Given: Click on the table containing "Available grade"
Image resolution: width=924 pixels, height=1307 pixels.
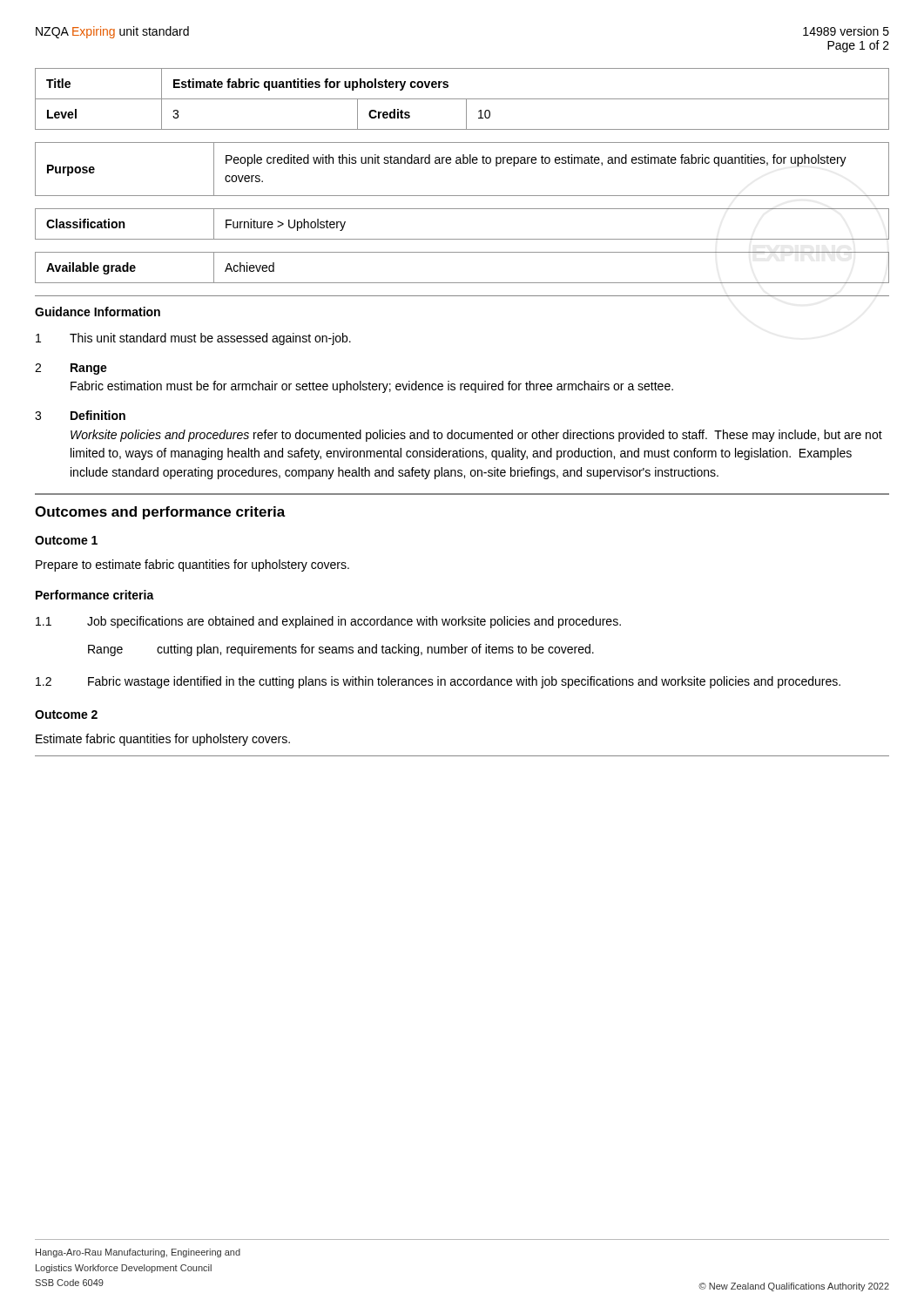Looking at the screenshot, I should (x=462, y=268).
